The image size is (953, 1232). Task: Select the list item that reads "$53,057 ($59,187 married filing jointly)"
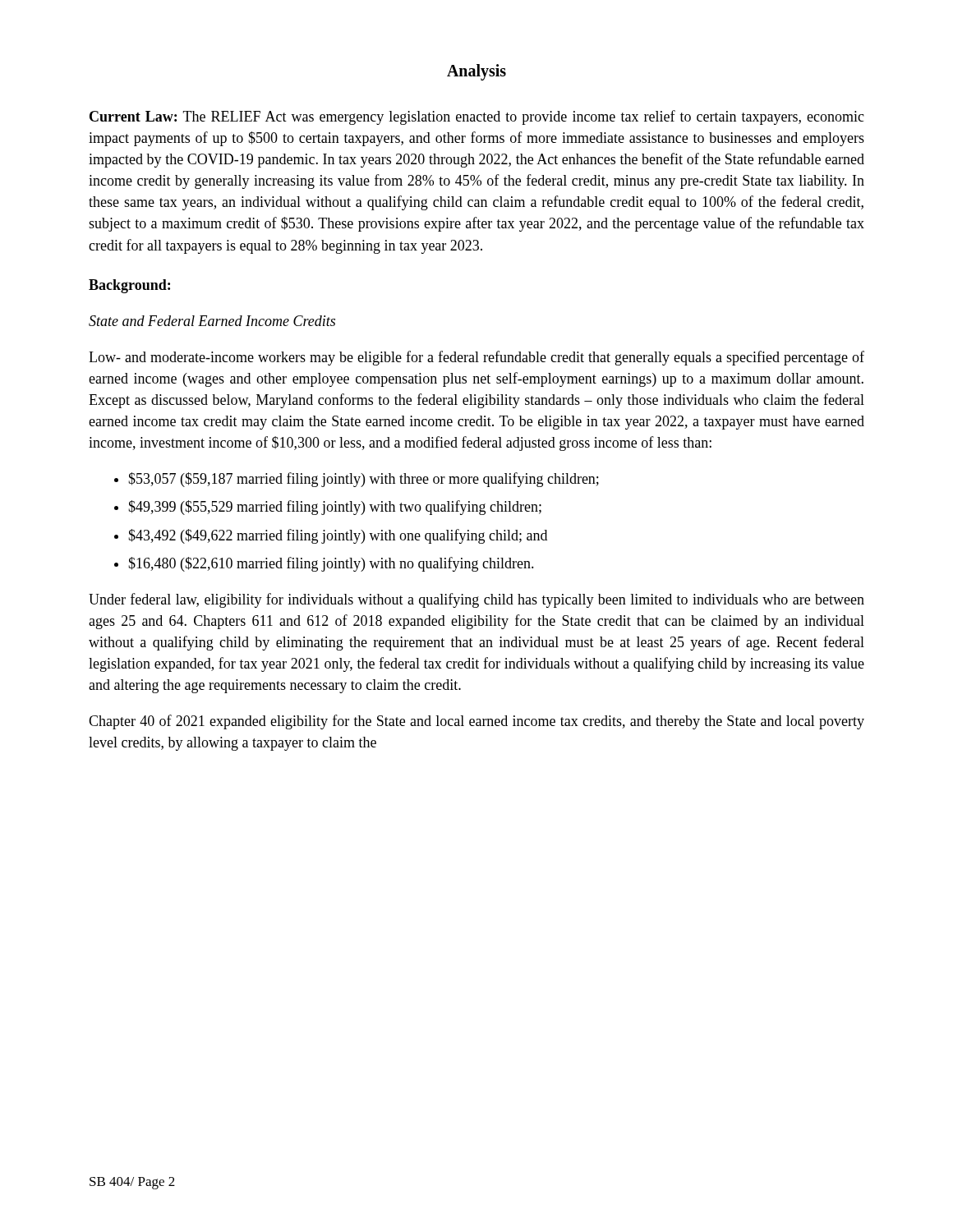364,479
